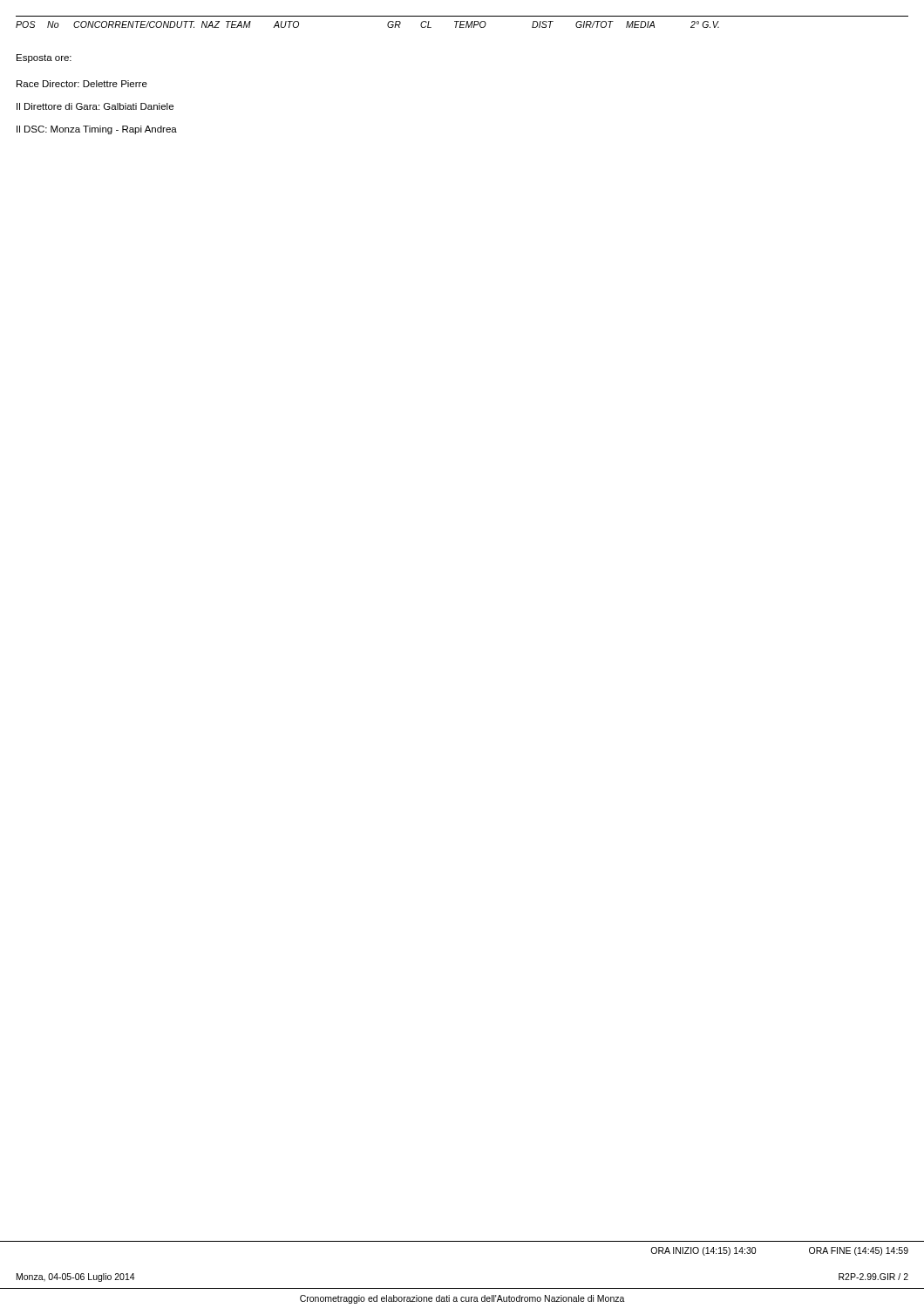Find the text with the text "Esposta ore:"

(x=44, y=58)
